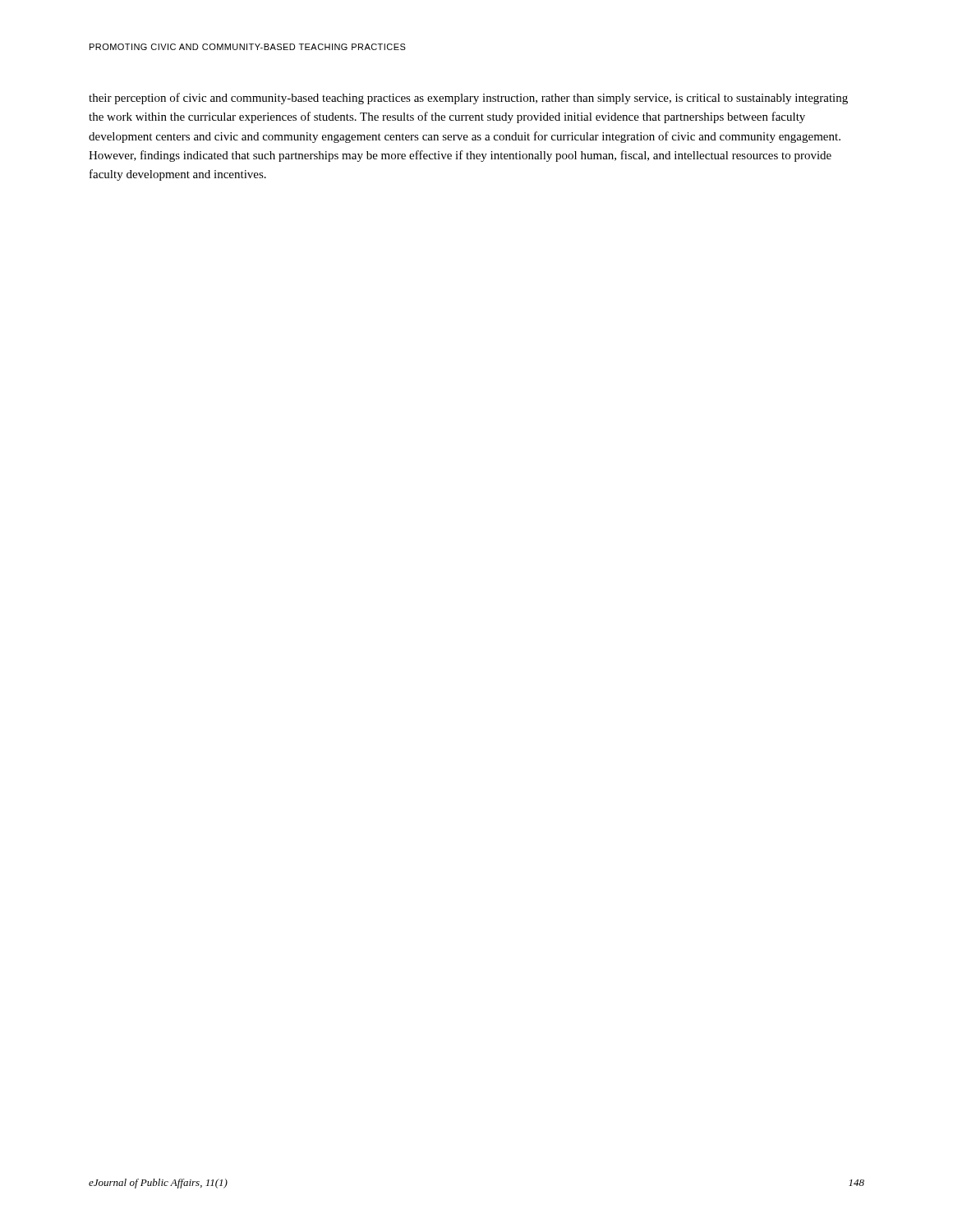This screenshot has width=953, height=1232.
Task: Locate the text block that reads "their perception of civic and"
Action: pos(476,136)
